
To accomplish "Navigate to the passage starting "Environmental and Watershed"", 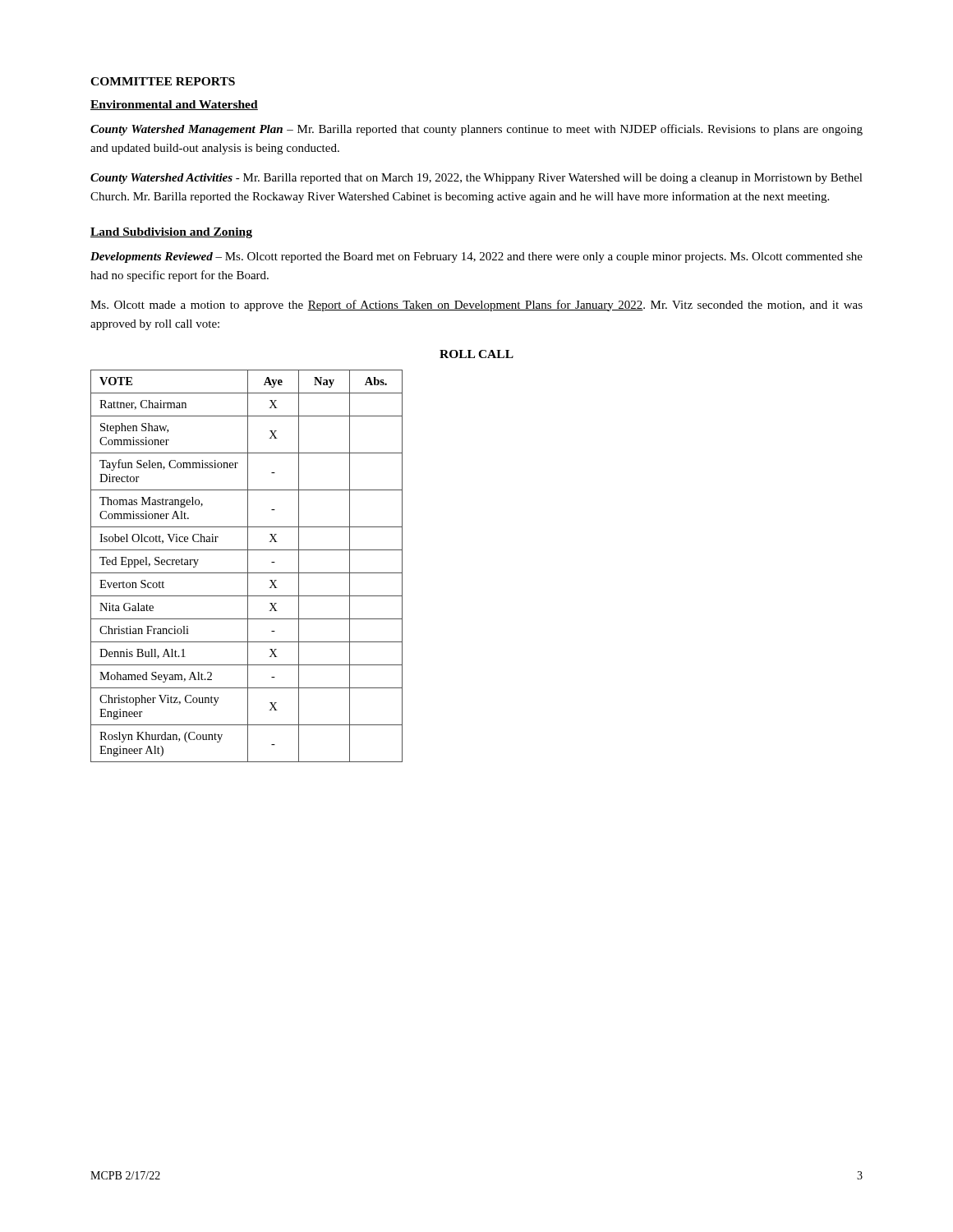I will coord(174,104).
